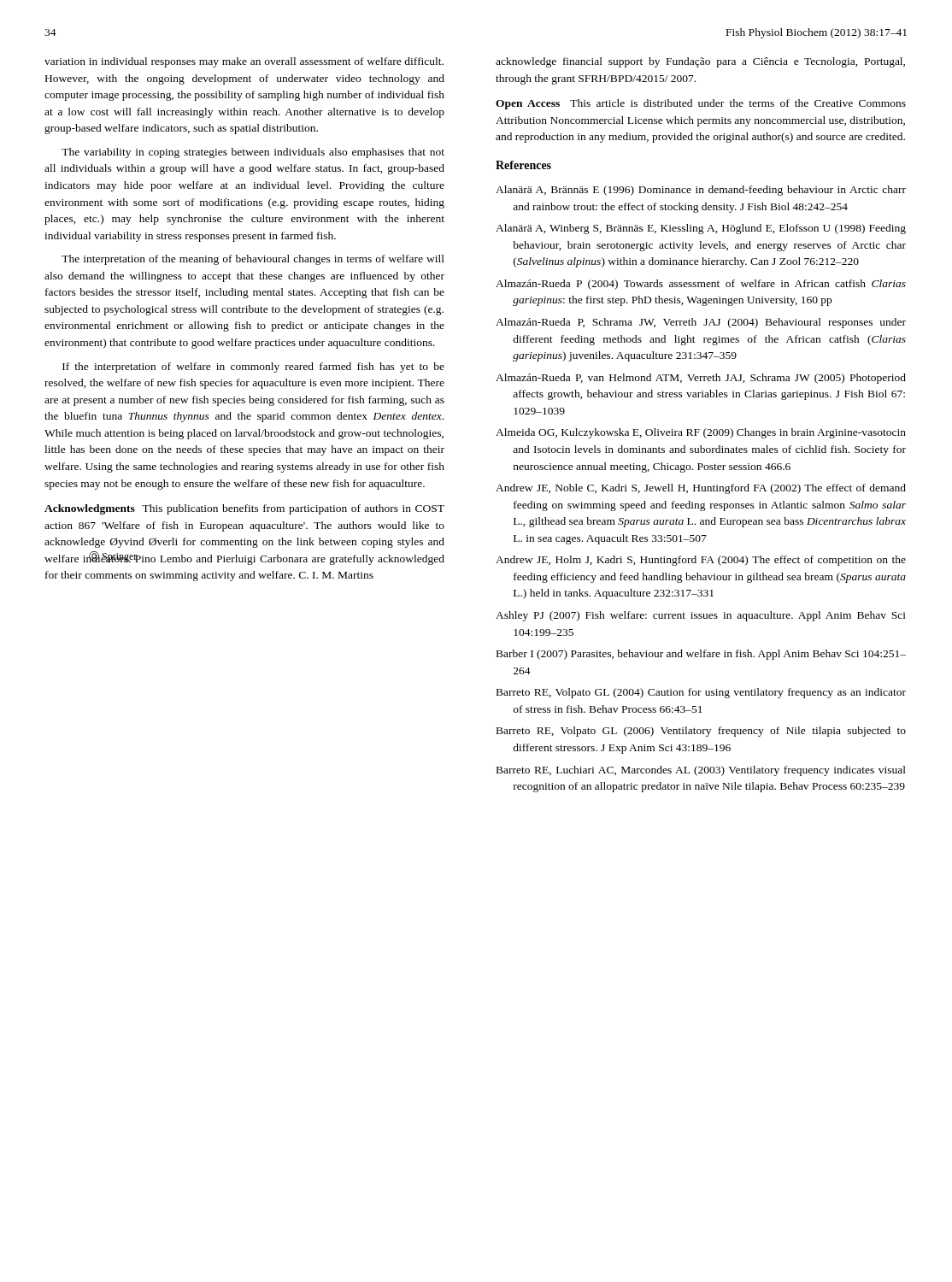
Task: Navigate to the region starting "Barreto RE, Luchiari AC,"
Action: click(x=701, y=778)
